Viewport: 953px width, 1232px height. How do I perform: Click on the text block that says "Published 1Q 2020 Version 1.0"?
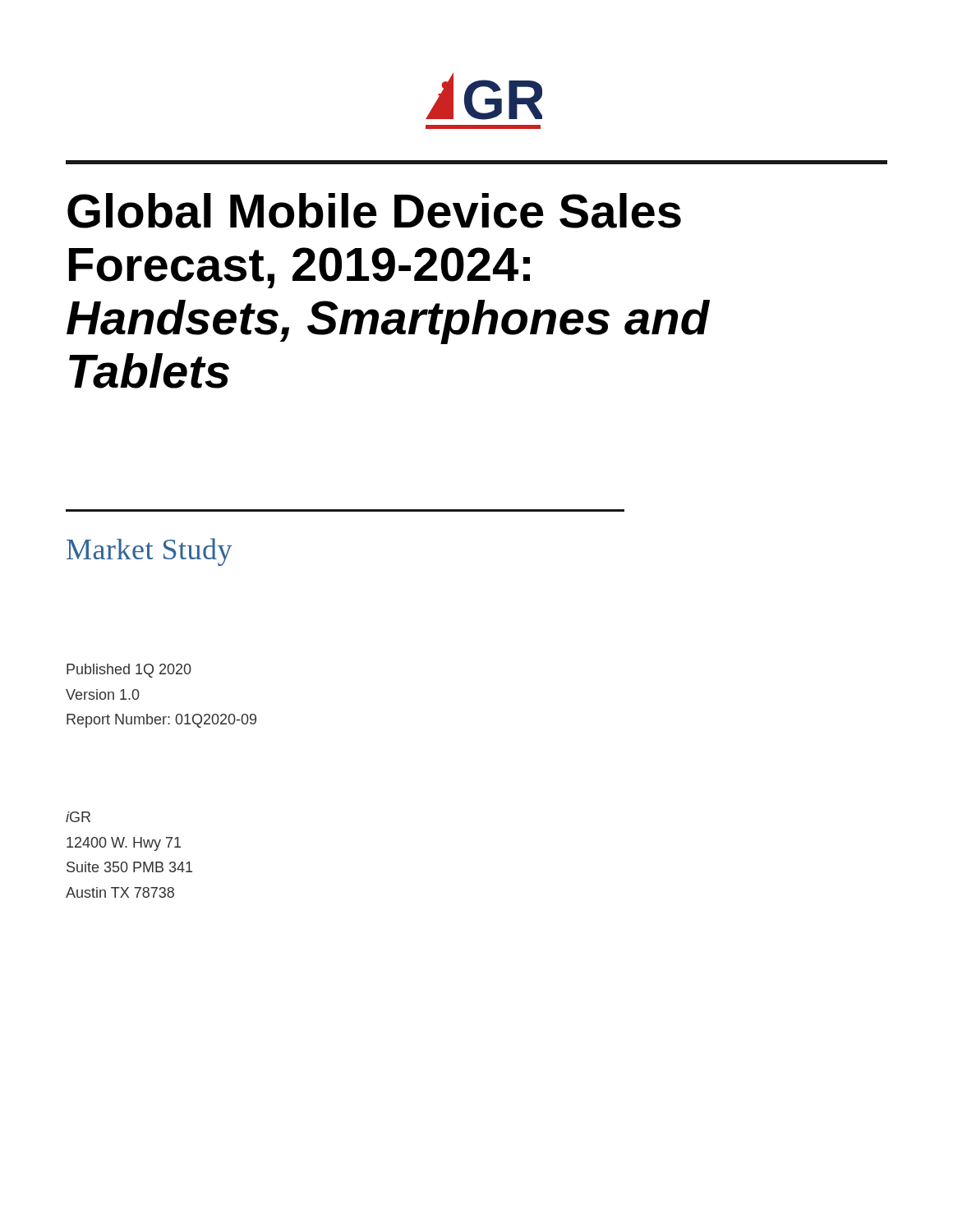pos(129,671)
